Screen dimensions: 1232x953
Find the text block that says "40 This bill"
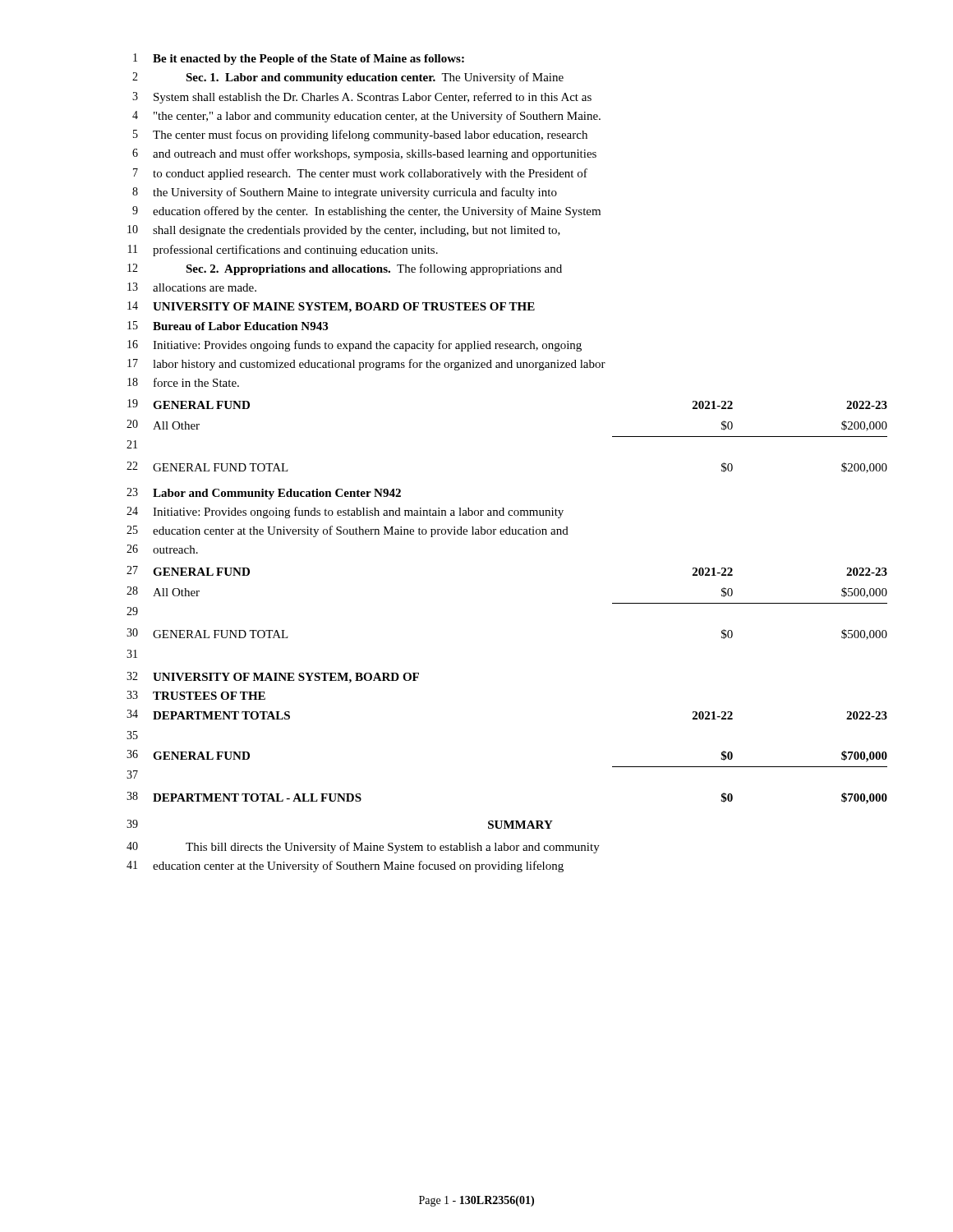click(497, 847)
